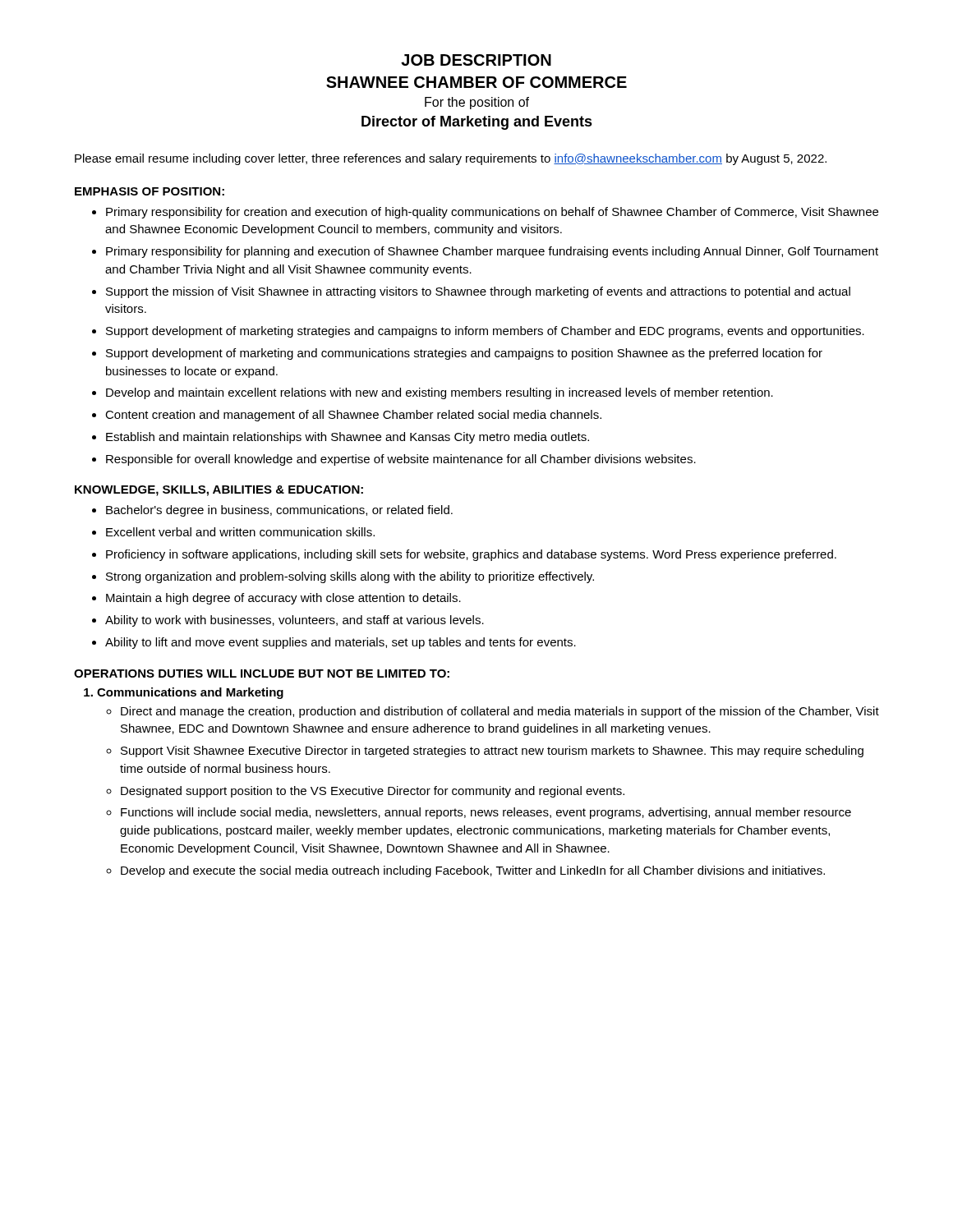Select the list item with the text "Ability to work with businesses,"
Screen dimensions: 1232x953
[295, 620]
